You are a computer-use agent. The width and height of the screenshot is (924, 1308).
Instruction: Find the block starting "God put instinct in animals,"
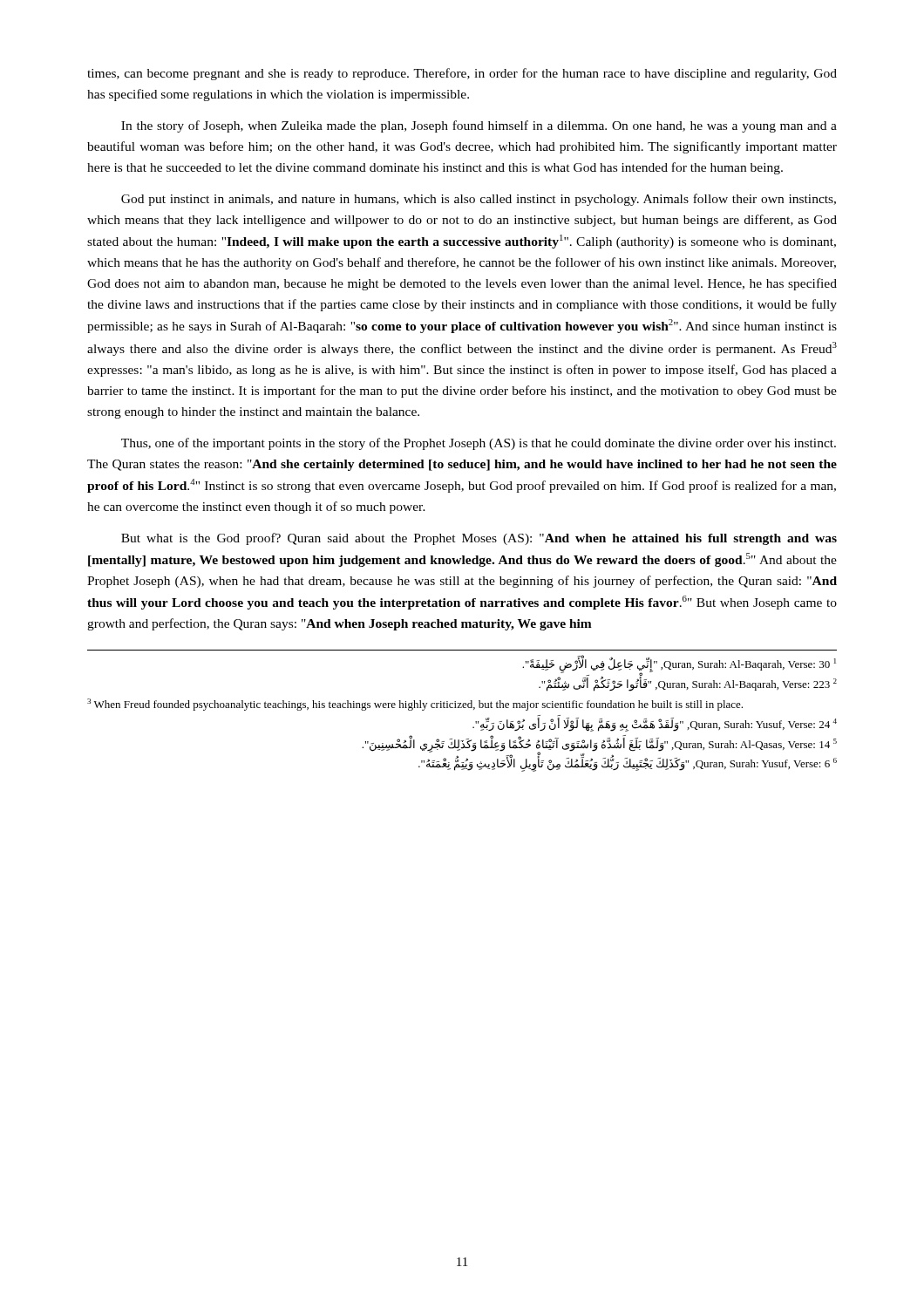tap(462, 305)
